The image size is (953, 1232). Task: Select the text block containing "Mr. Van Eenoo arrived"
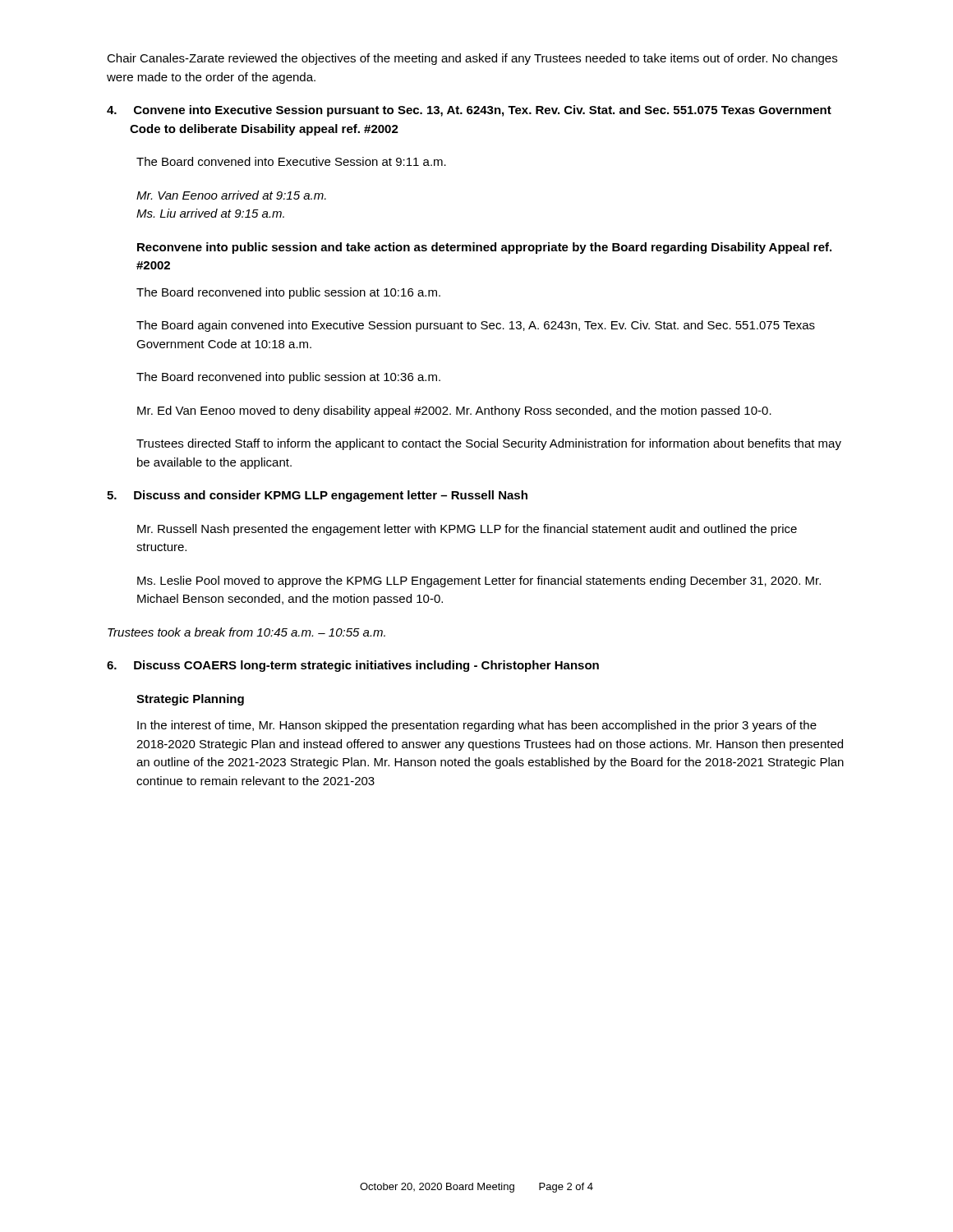(232, 204)
